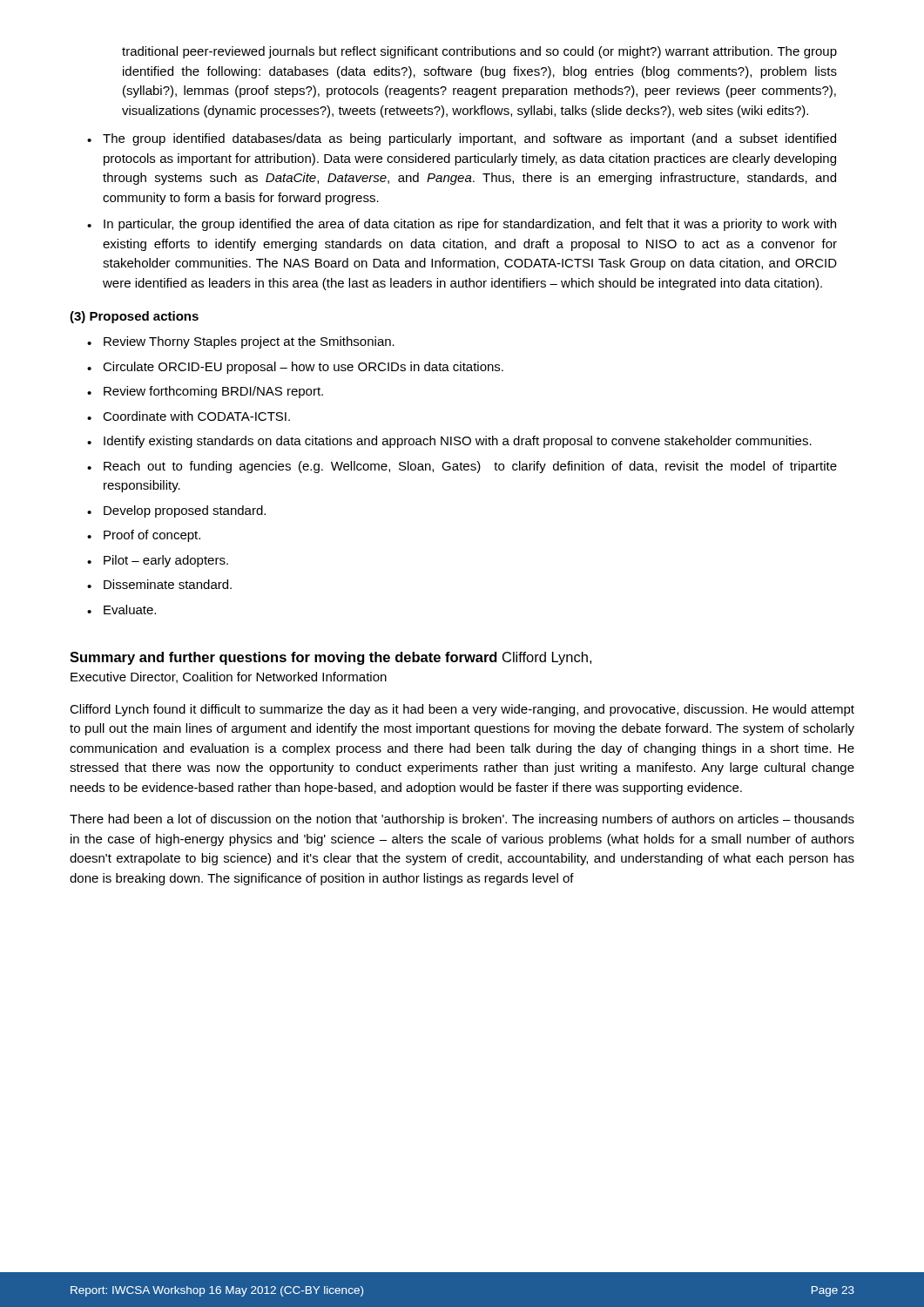Point to the block beginning "Clifford Lynch found it difficult to"
Screen dimensions: 1307x924
point(462,748)
